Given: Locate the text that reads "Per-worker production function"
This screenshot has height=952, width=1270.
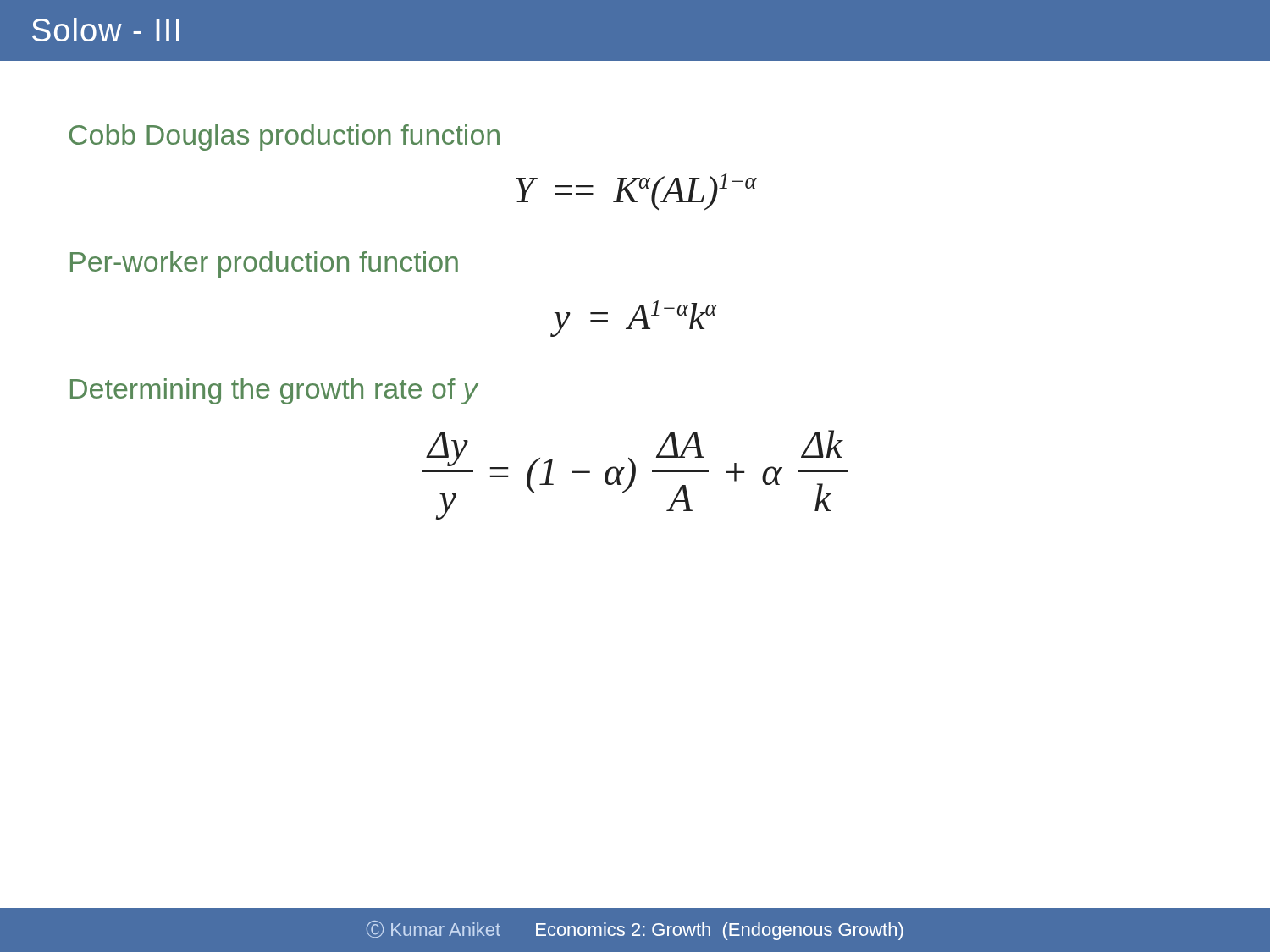Looking at the screenshot, I should 264,262.
